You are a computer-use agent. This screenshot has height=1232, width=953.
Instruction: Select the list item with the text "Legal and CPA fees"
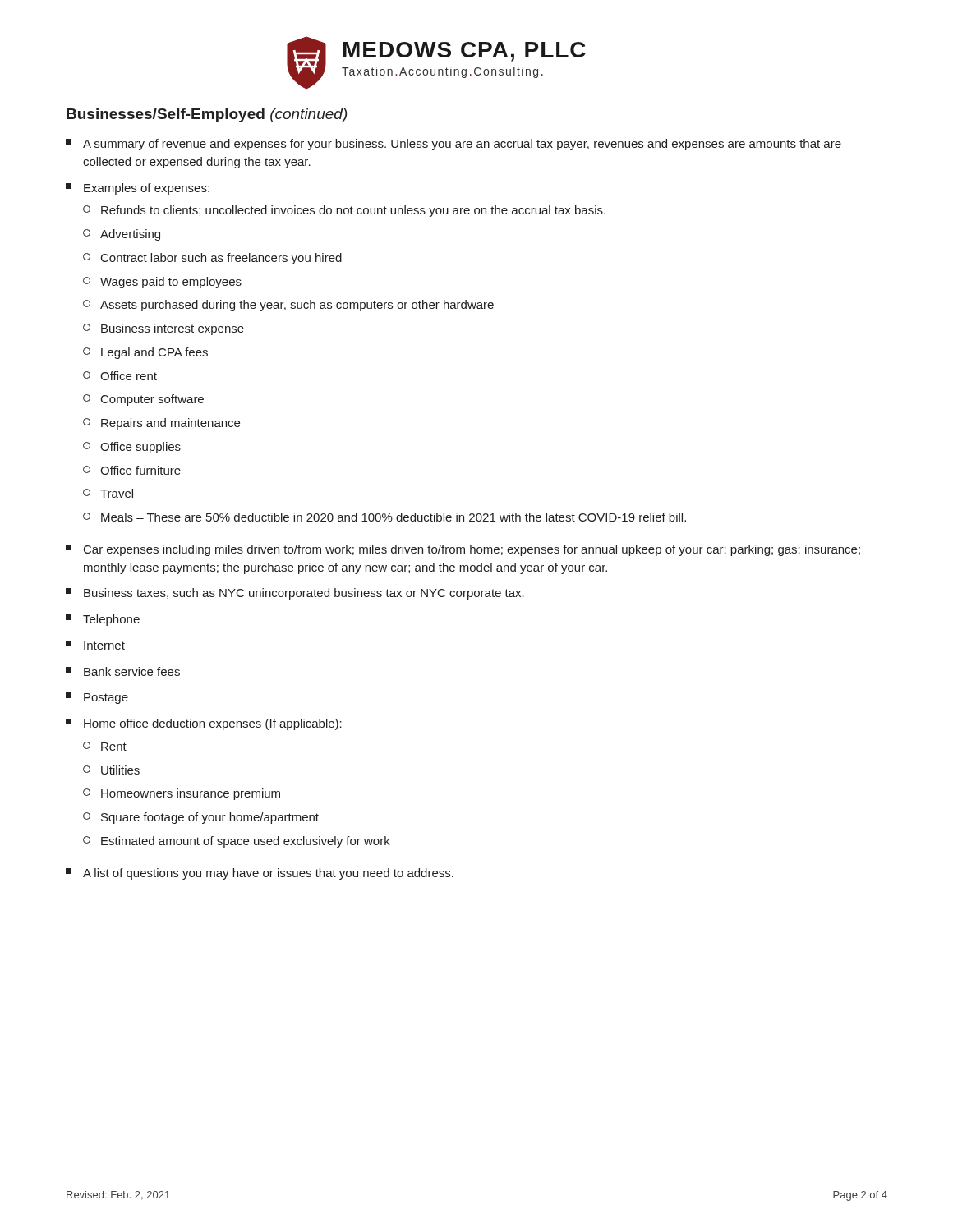click(x=145, y=353)
